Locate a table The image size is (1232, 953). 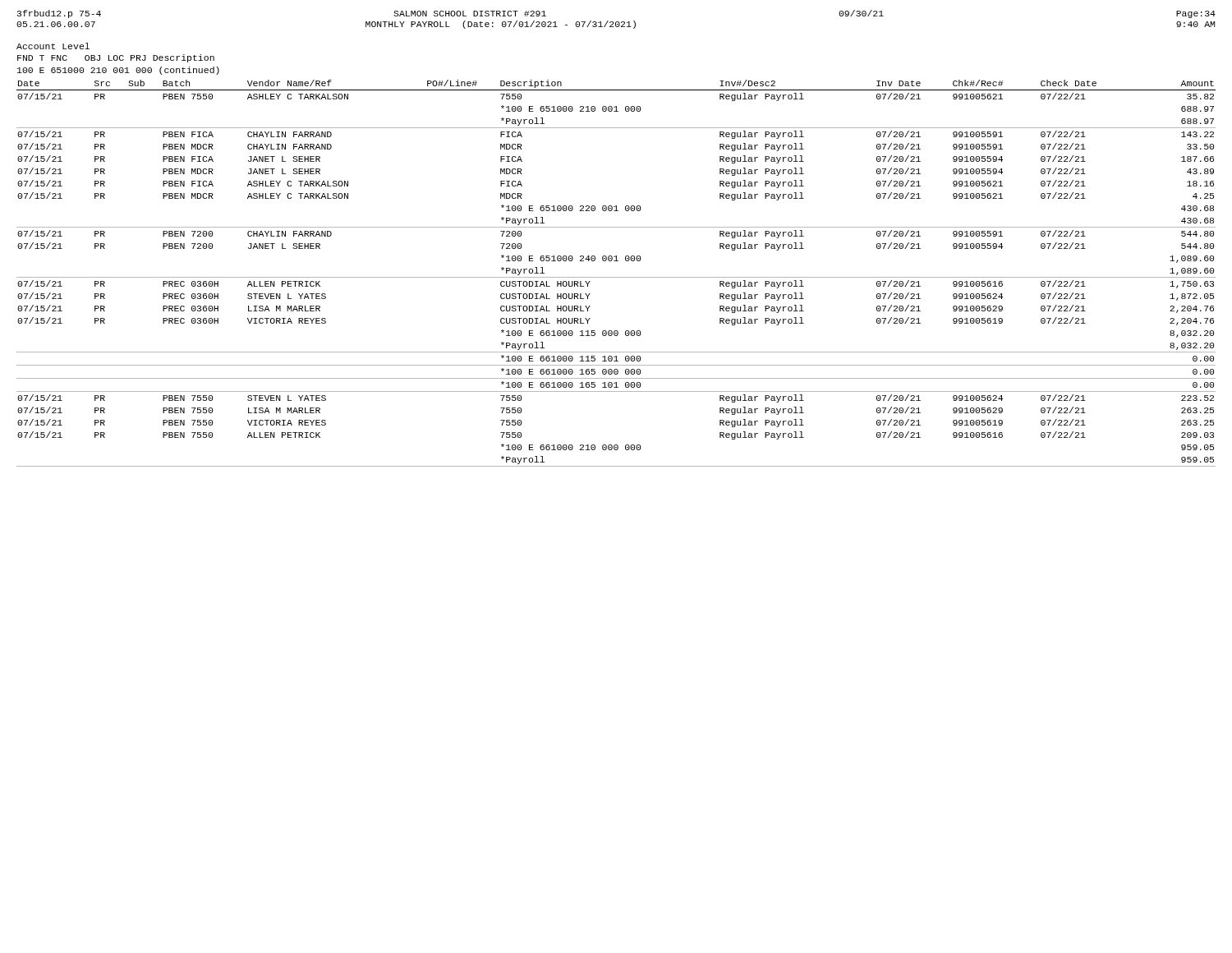click(616, 272)
